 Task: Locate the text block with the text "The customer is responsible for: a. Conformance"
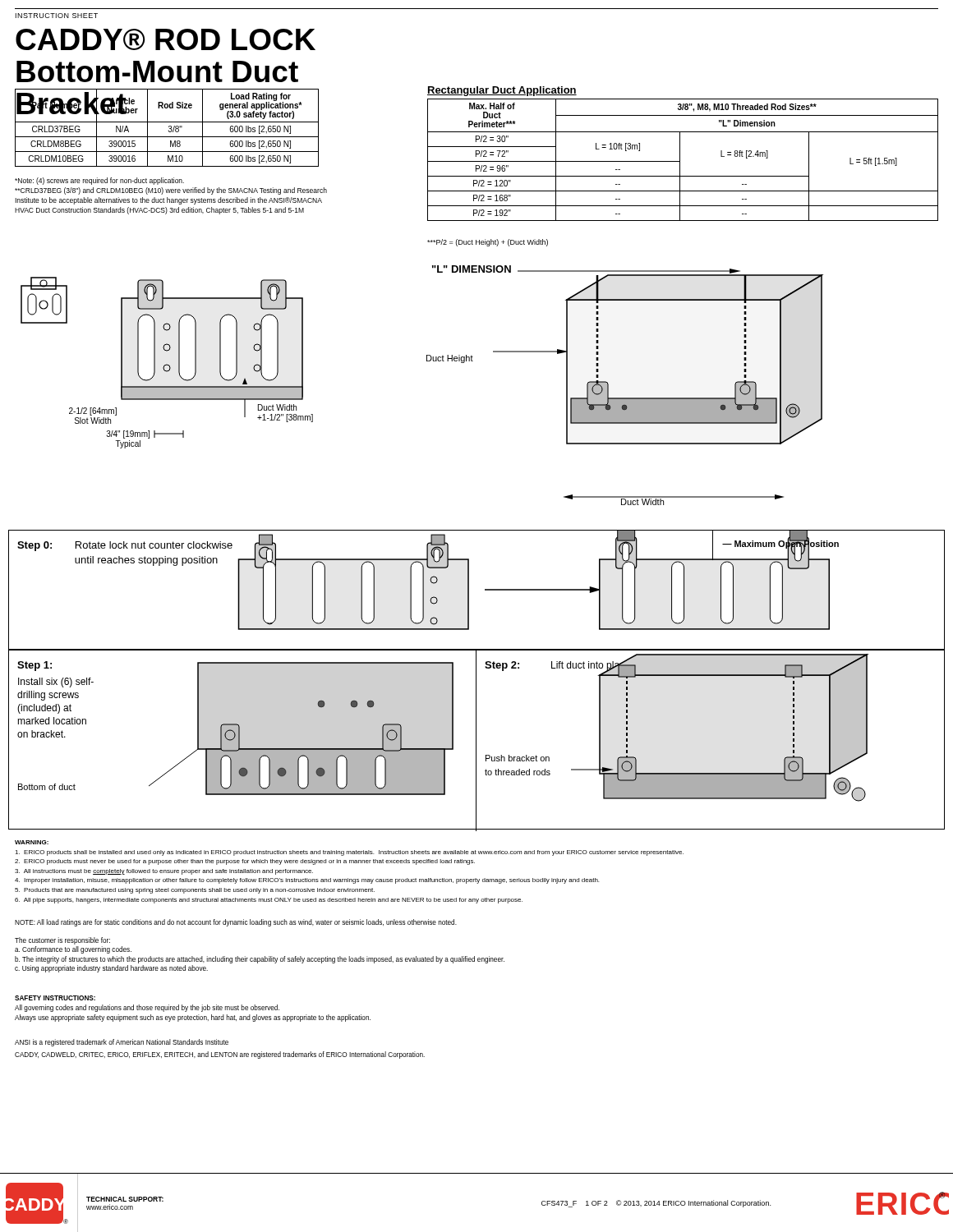pyautogui.click(x=260, y=955)
